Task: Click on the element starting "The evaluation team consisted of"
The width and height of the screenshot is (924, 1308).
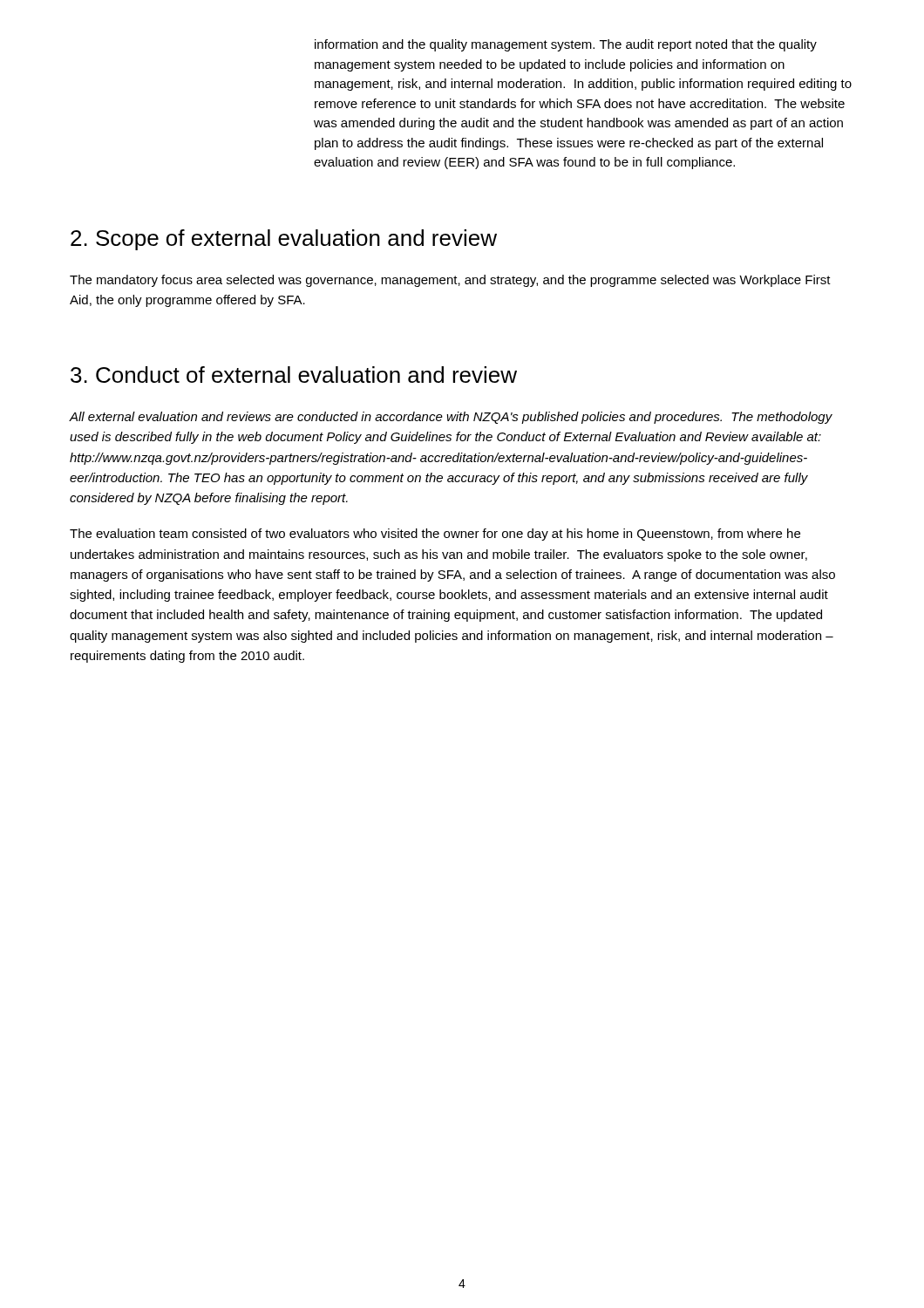Action: click(x=453, y=594)
